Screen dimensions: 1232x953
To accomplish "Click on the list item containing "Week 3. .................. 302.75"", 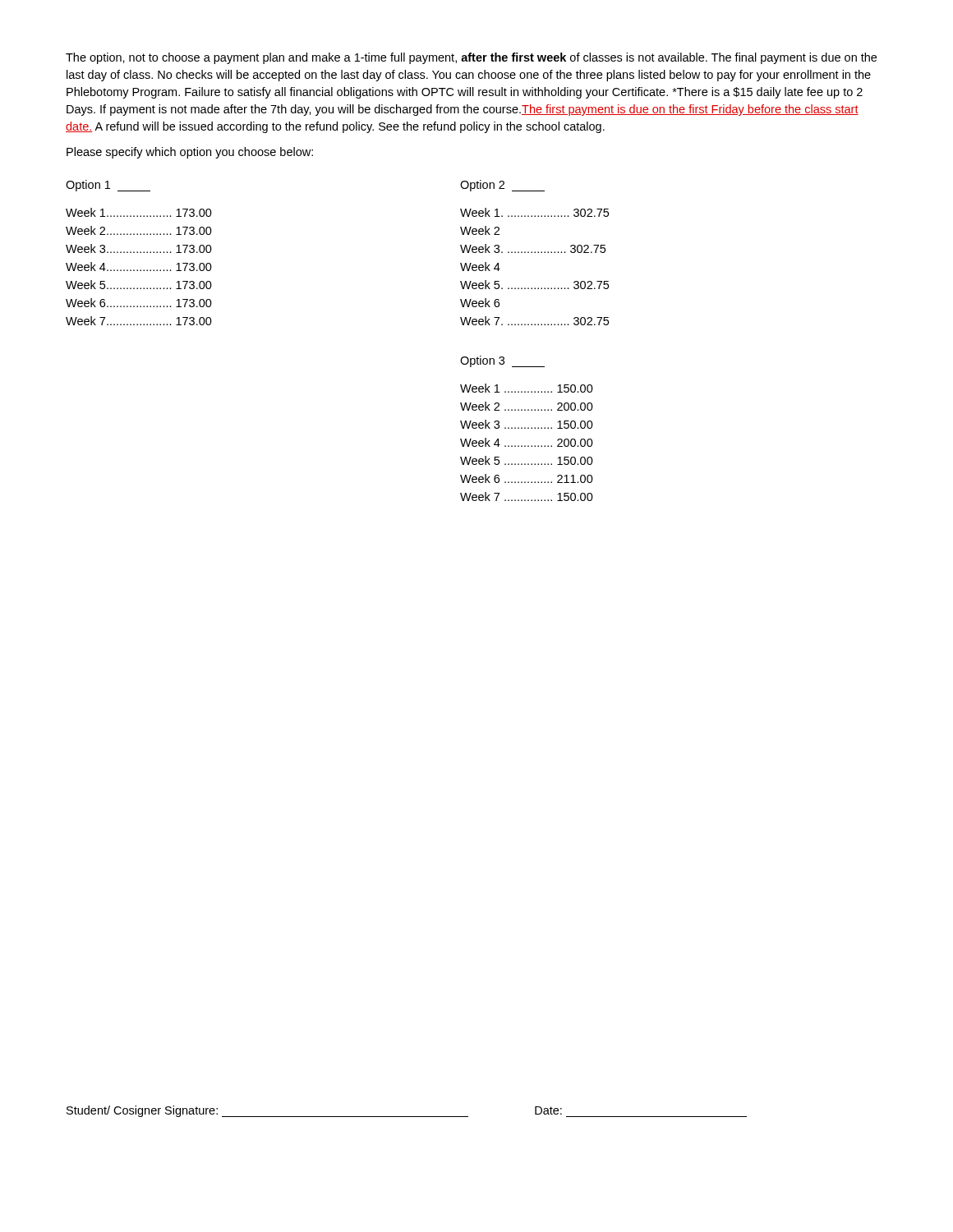I will 533,249.
